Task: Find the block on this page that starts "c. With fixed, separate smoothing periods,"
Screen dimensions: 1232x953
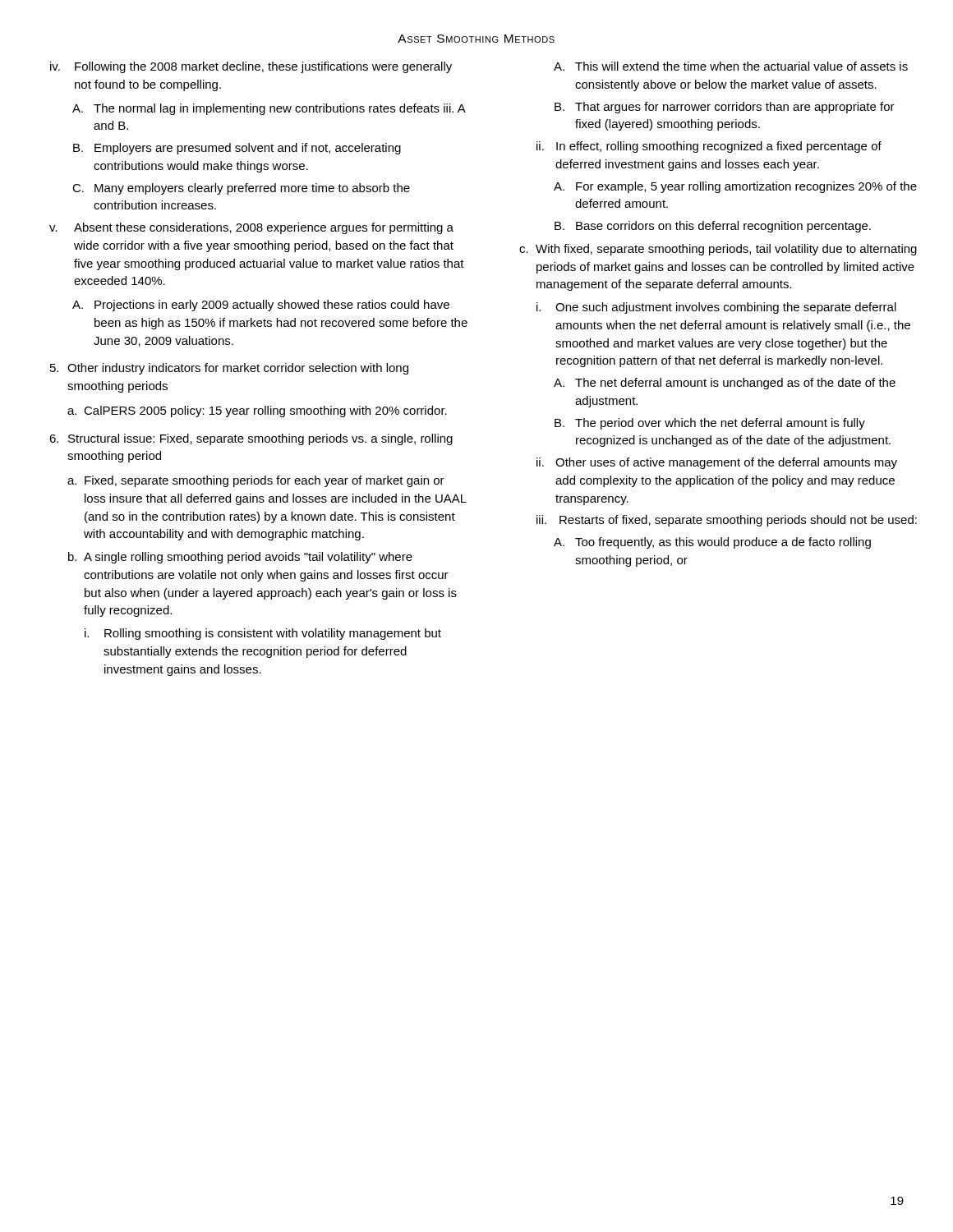Action: point(720,266)
